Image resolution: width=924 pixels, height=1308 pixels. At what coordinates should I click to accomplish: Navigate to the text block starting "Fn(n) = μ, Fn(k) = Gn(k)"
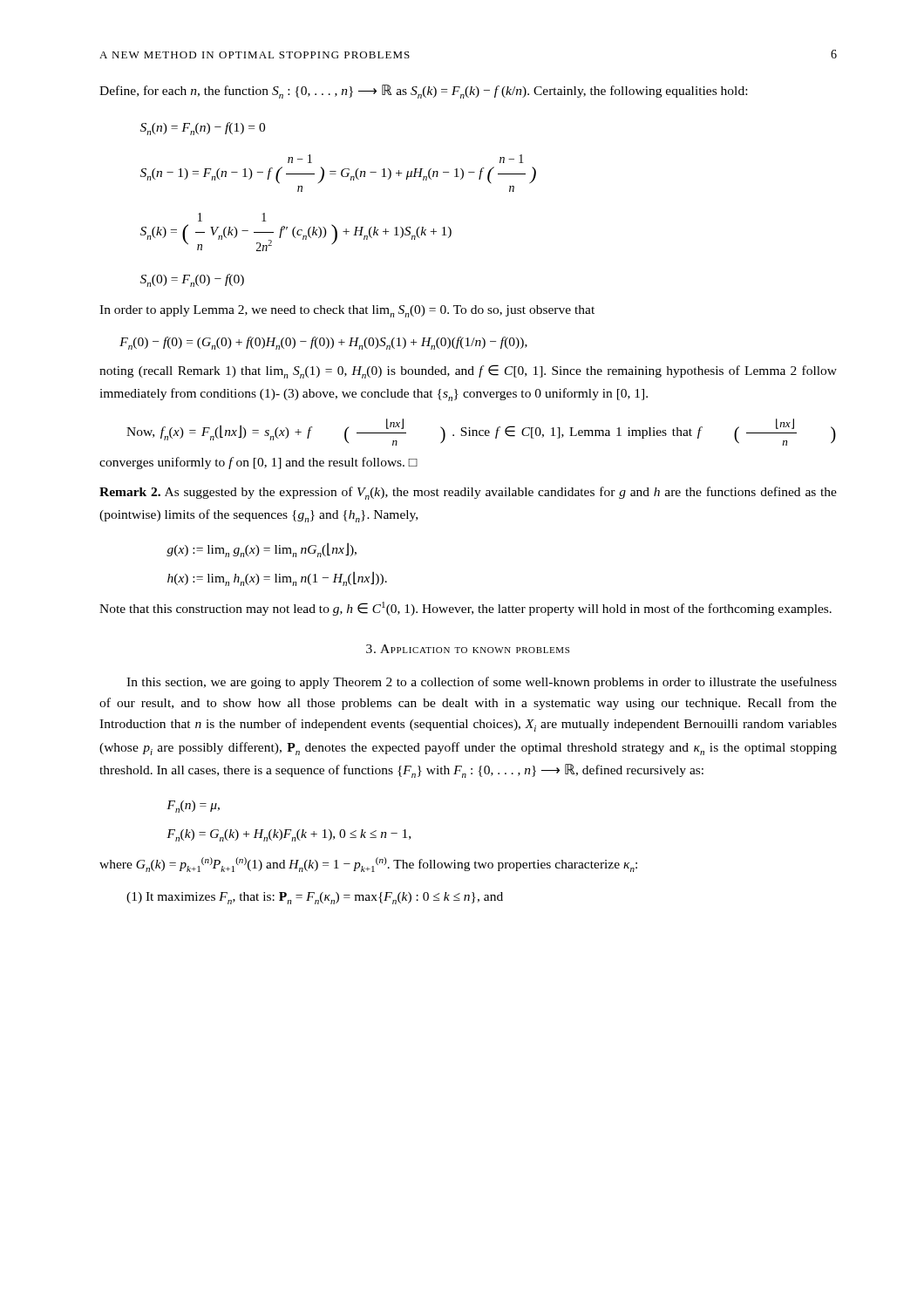(193, 807)
